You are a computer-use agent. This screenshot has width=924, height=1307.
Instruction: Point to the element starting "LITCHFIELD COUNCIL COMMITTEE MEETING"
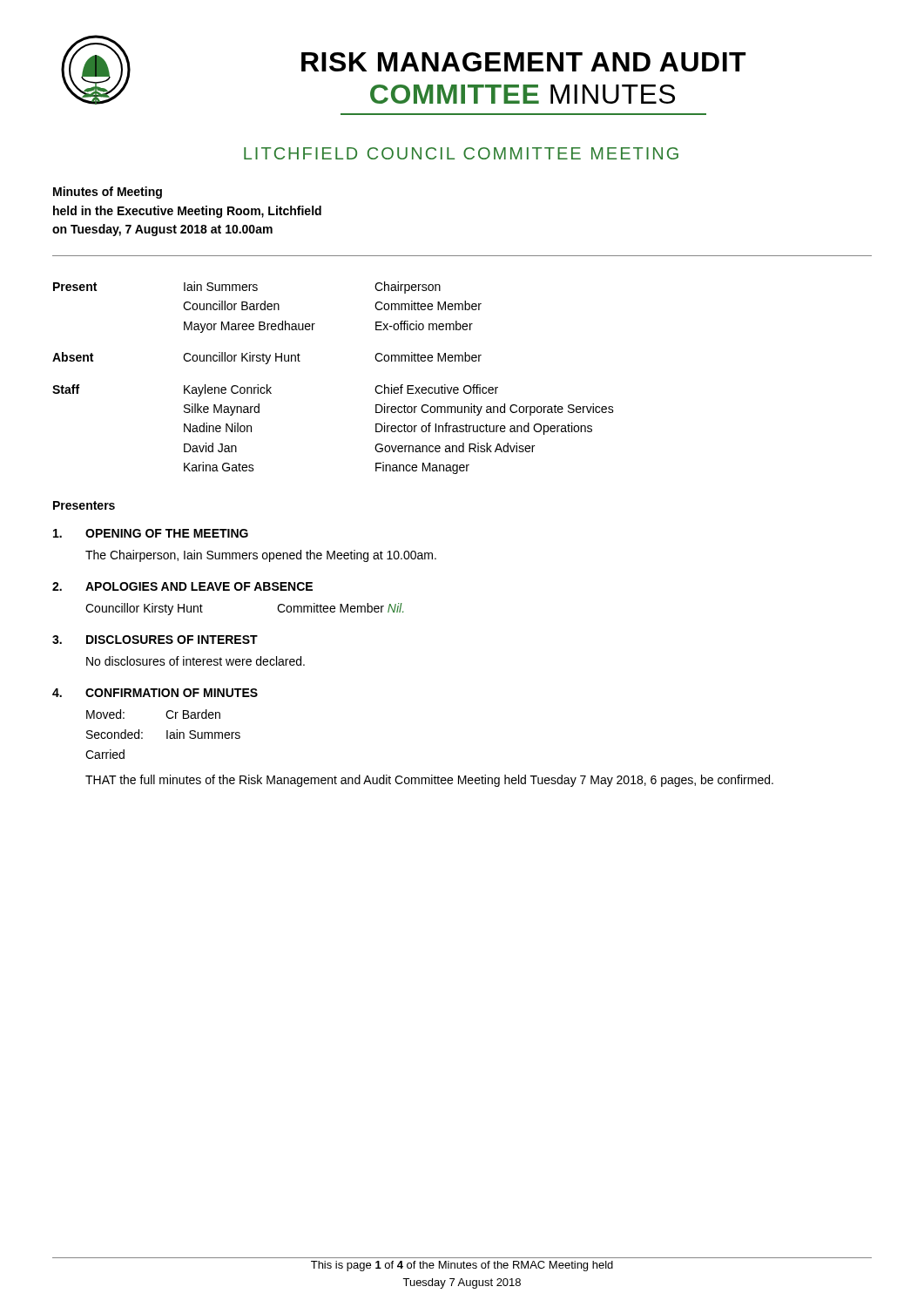point(462,153)
